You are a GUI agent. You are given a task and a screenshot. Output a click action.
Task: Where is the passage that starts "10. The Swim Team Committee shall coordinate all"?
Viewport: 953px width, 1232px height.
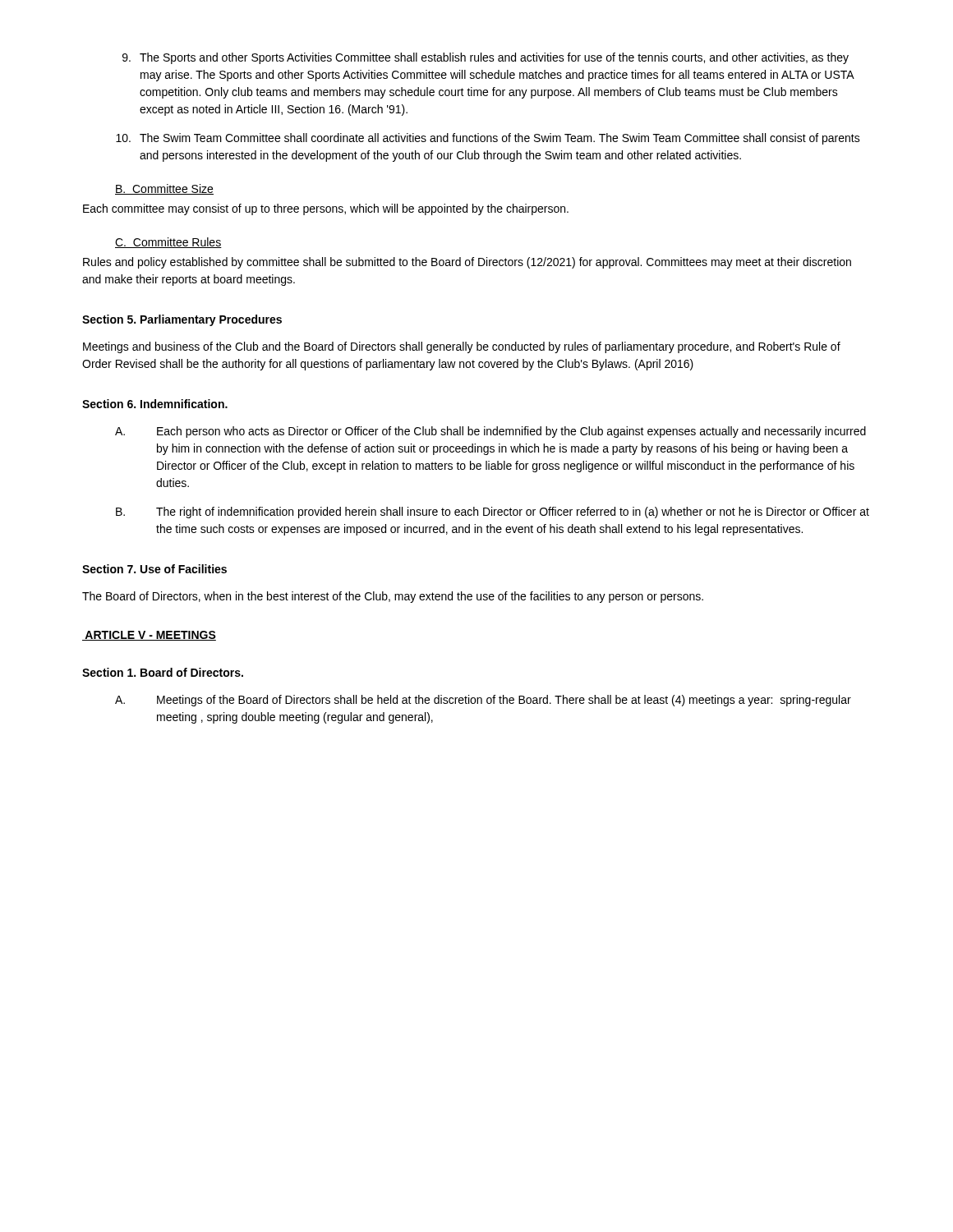(x=476, y=147)
